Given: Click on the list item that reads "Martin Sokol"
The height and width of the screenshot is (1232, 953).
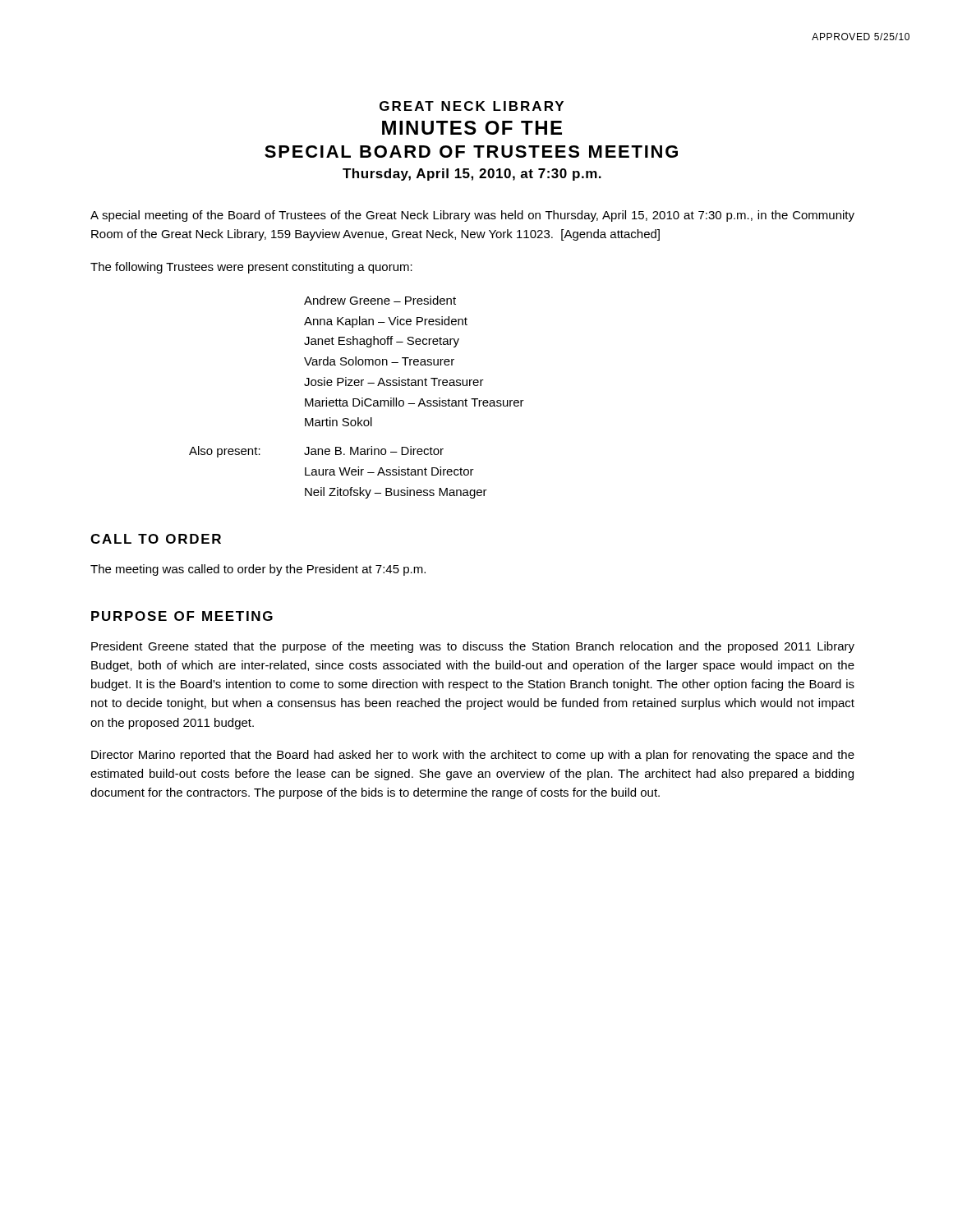Looking at the screenshot, I should tap(338, 422).
